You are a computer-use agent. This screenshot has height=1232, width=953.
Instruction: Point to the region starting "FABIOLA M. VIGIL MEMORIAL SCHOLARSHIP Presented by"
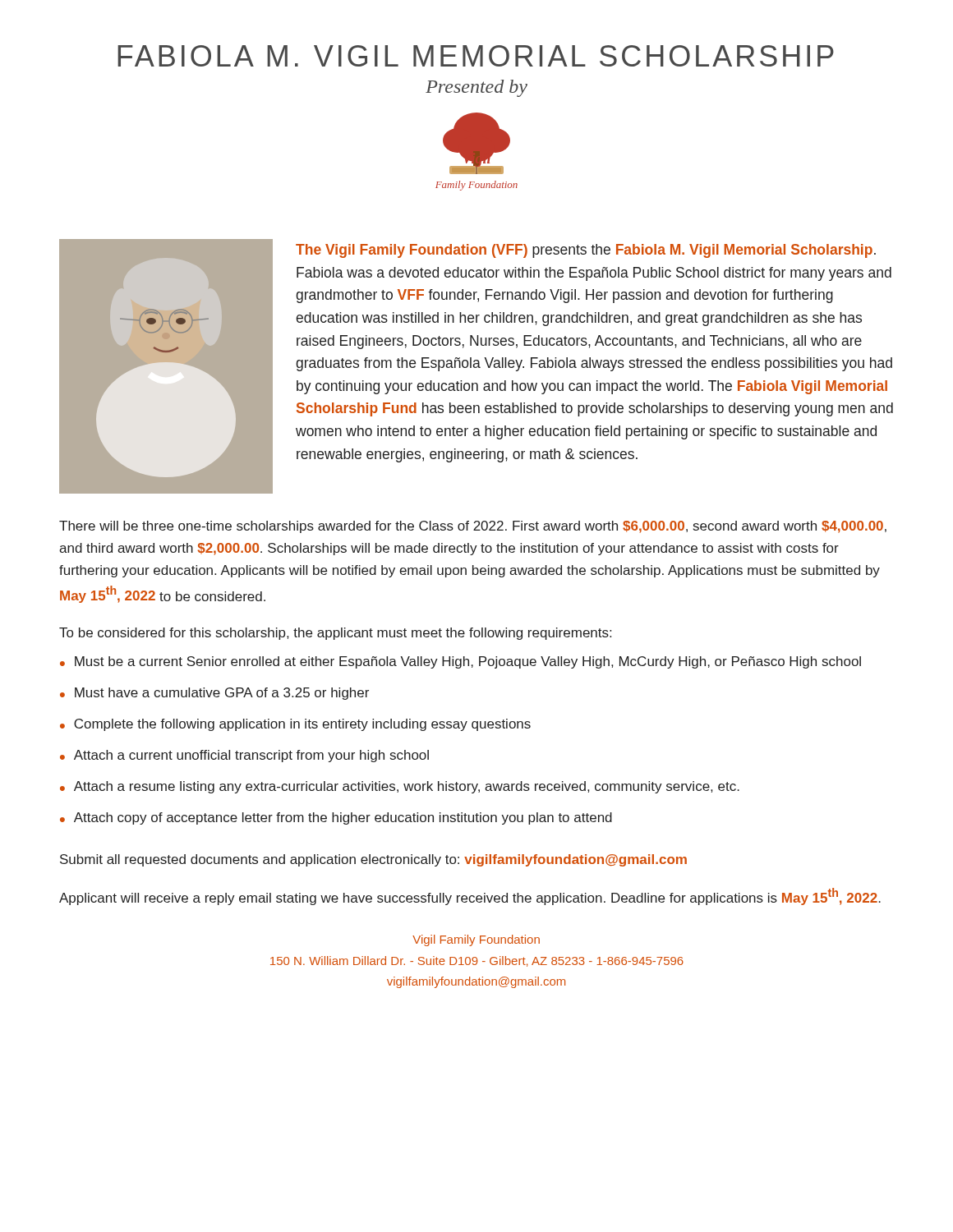click(476, 69)
